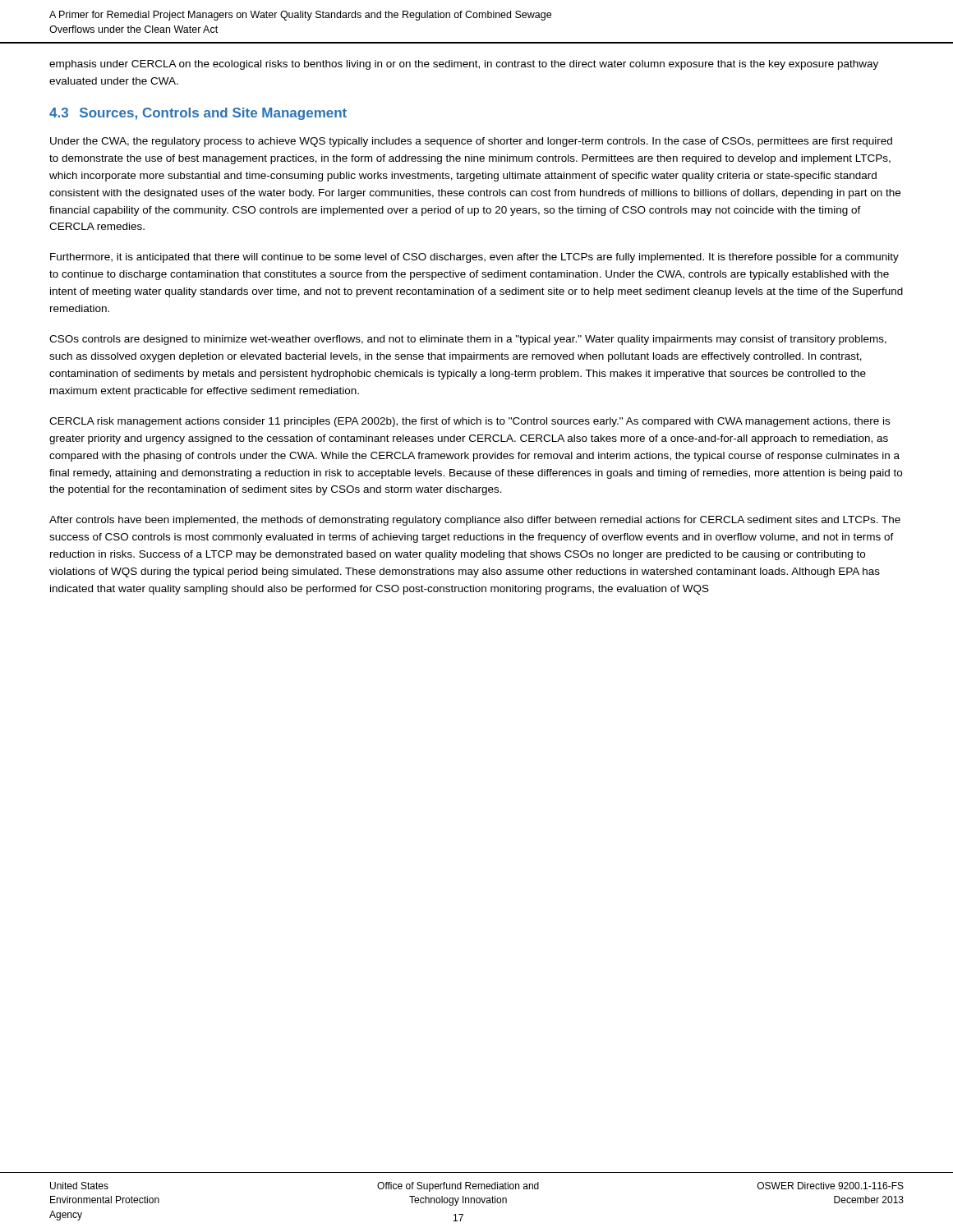Screen dimensions: 1232x953
Task: Select the element starting "Furthermore, it is anticipated that there will"
Action: pyautogui.click(x=476, y=283)
